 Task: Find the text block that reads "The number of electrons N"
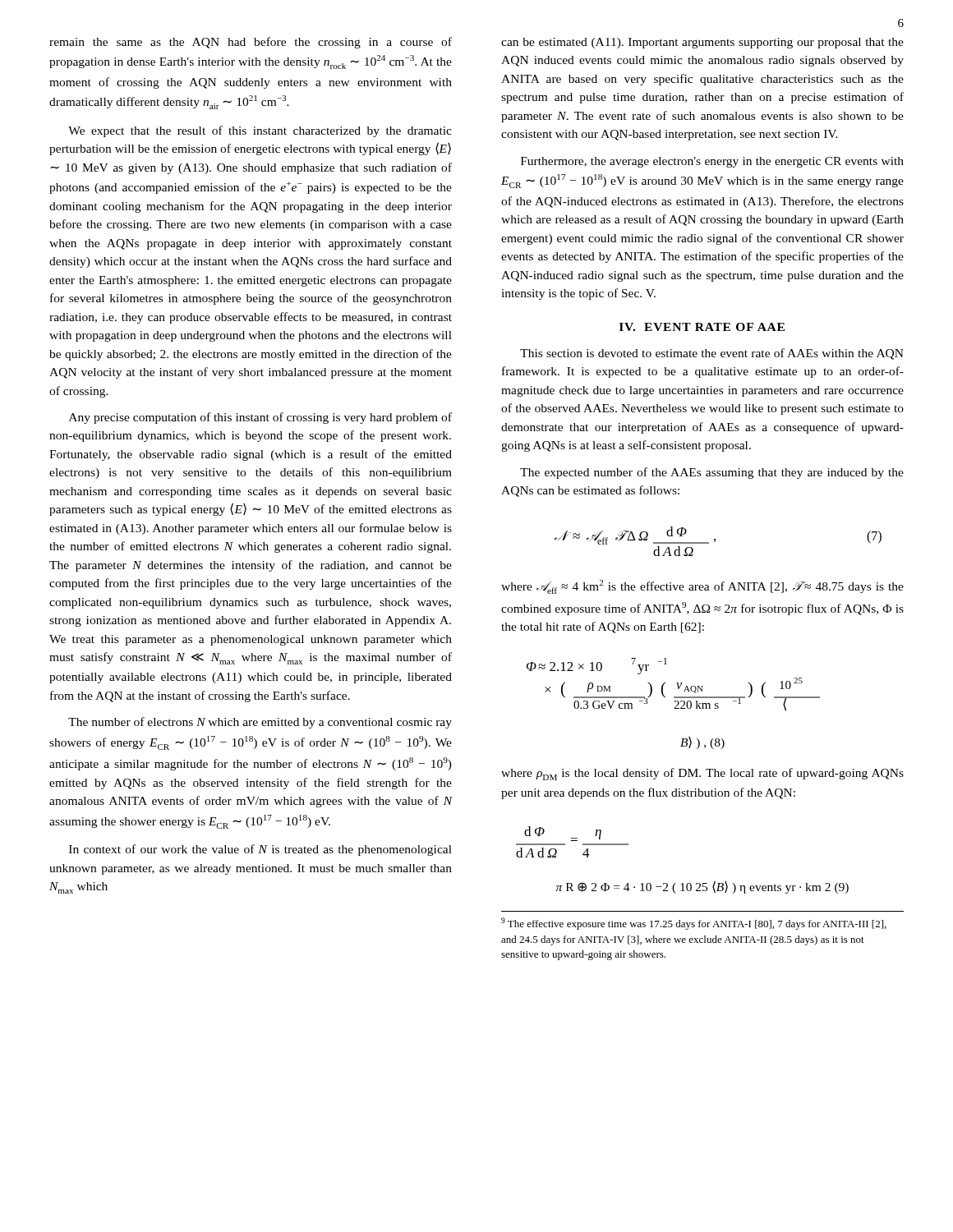(x=251, y=773)
